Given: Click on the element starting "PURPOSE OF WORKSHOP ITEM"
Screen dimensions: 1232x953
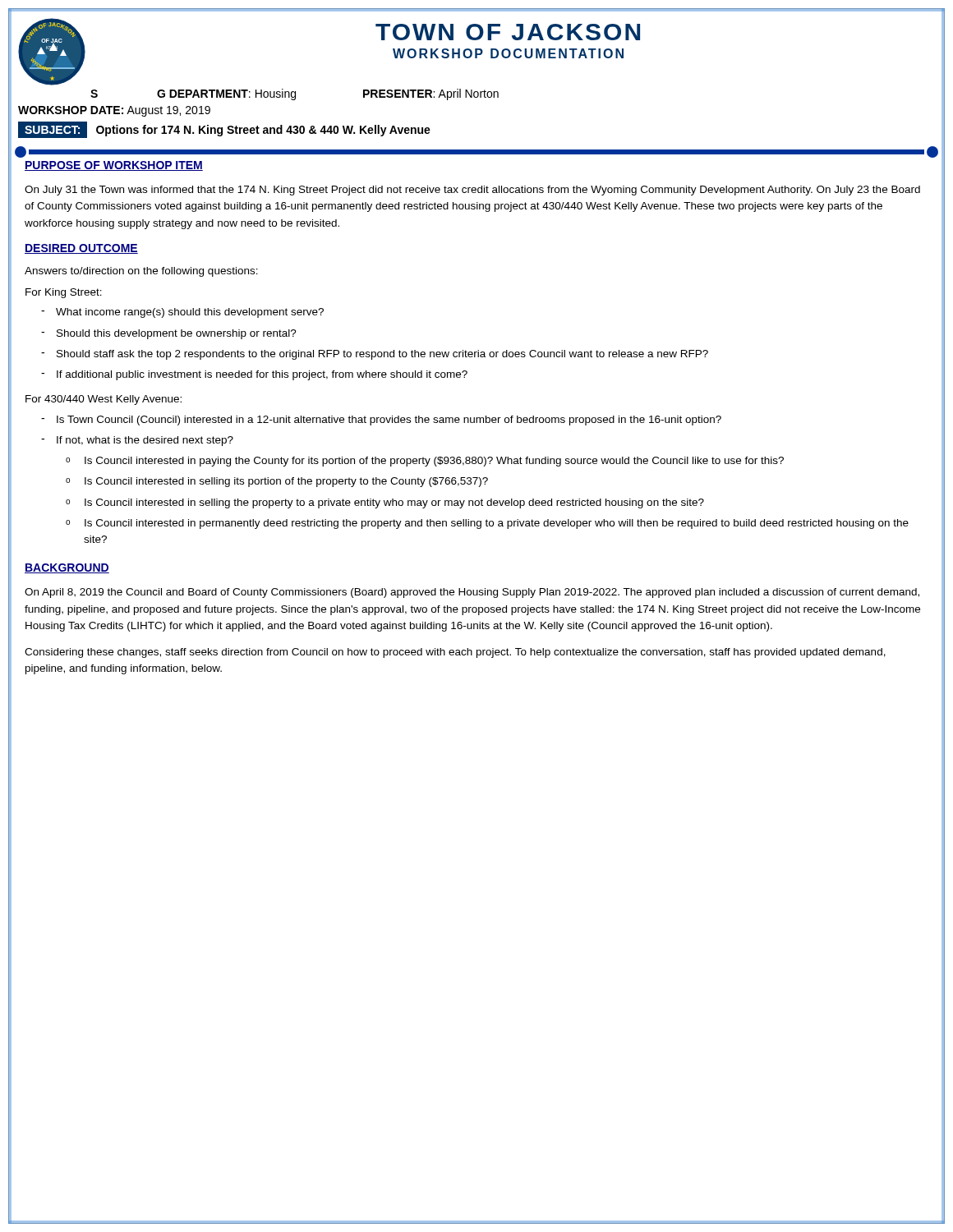Looking at the screenshot, I should tap(114, 165).
